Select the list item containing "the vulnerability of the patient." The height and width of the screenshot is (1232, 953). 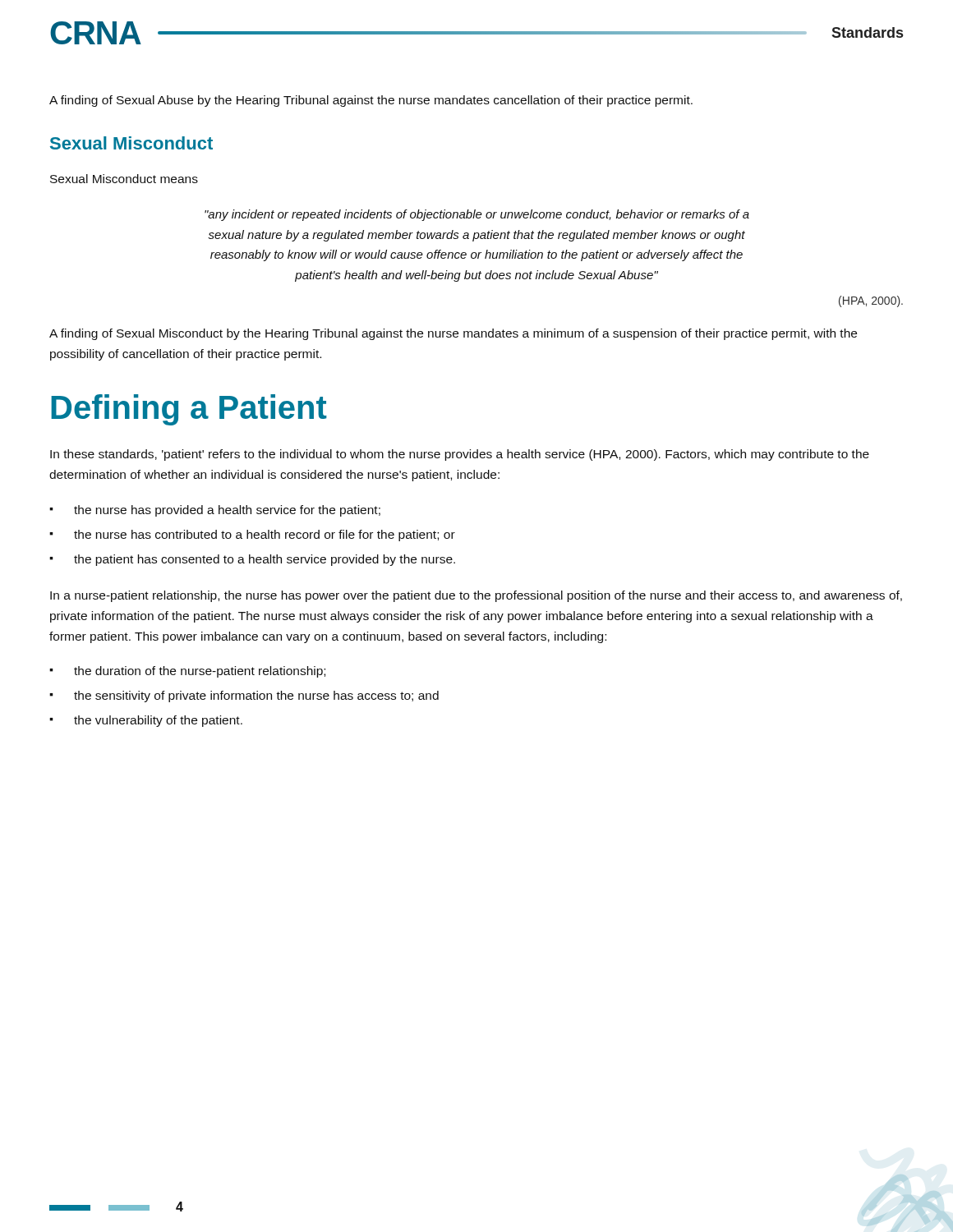point(159,720)
